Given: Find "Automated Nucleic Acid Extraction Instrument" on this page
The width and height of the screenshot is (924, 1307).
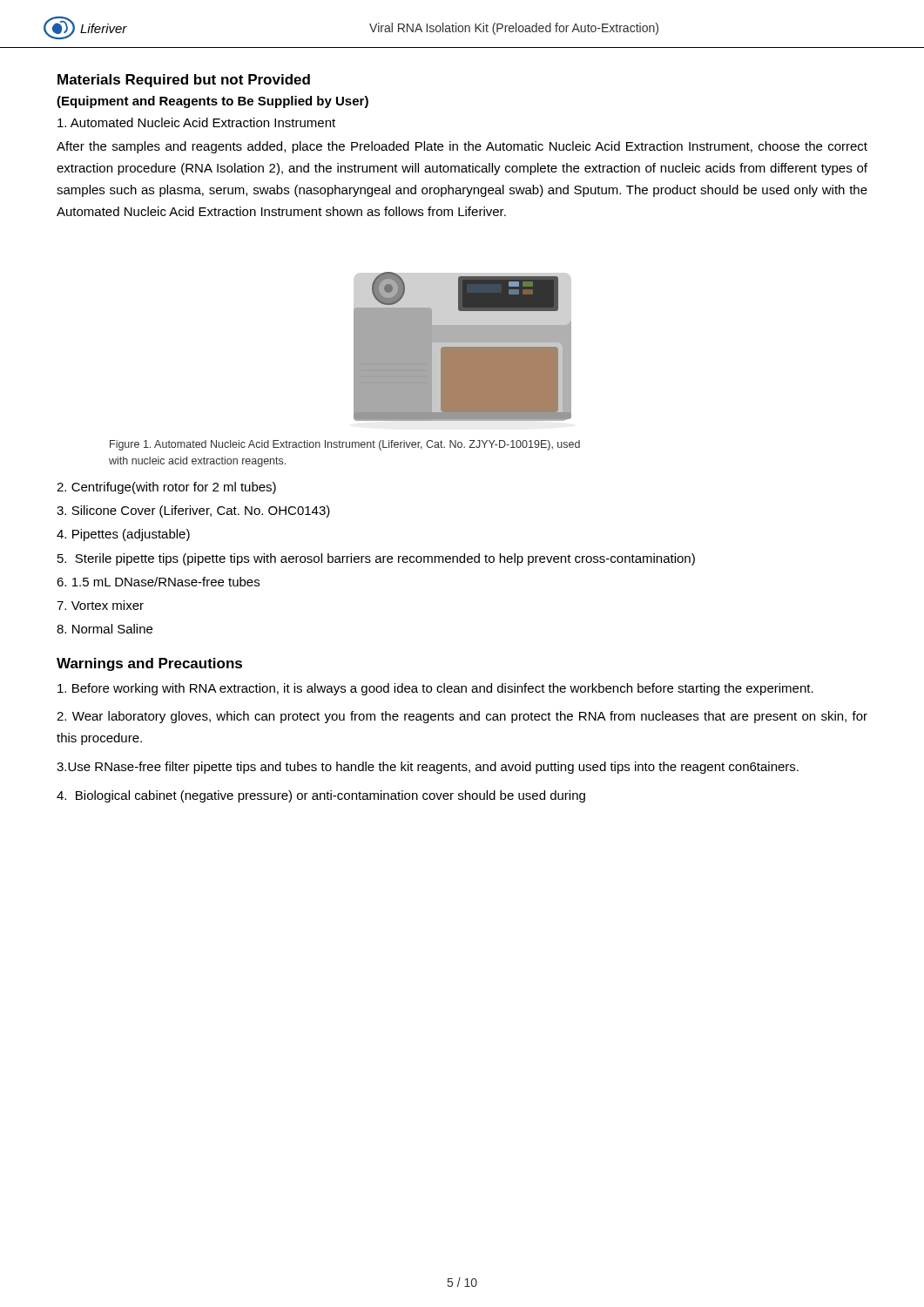Looking at the screenshot, I should [196, 122].
